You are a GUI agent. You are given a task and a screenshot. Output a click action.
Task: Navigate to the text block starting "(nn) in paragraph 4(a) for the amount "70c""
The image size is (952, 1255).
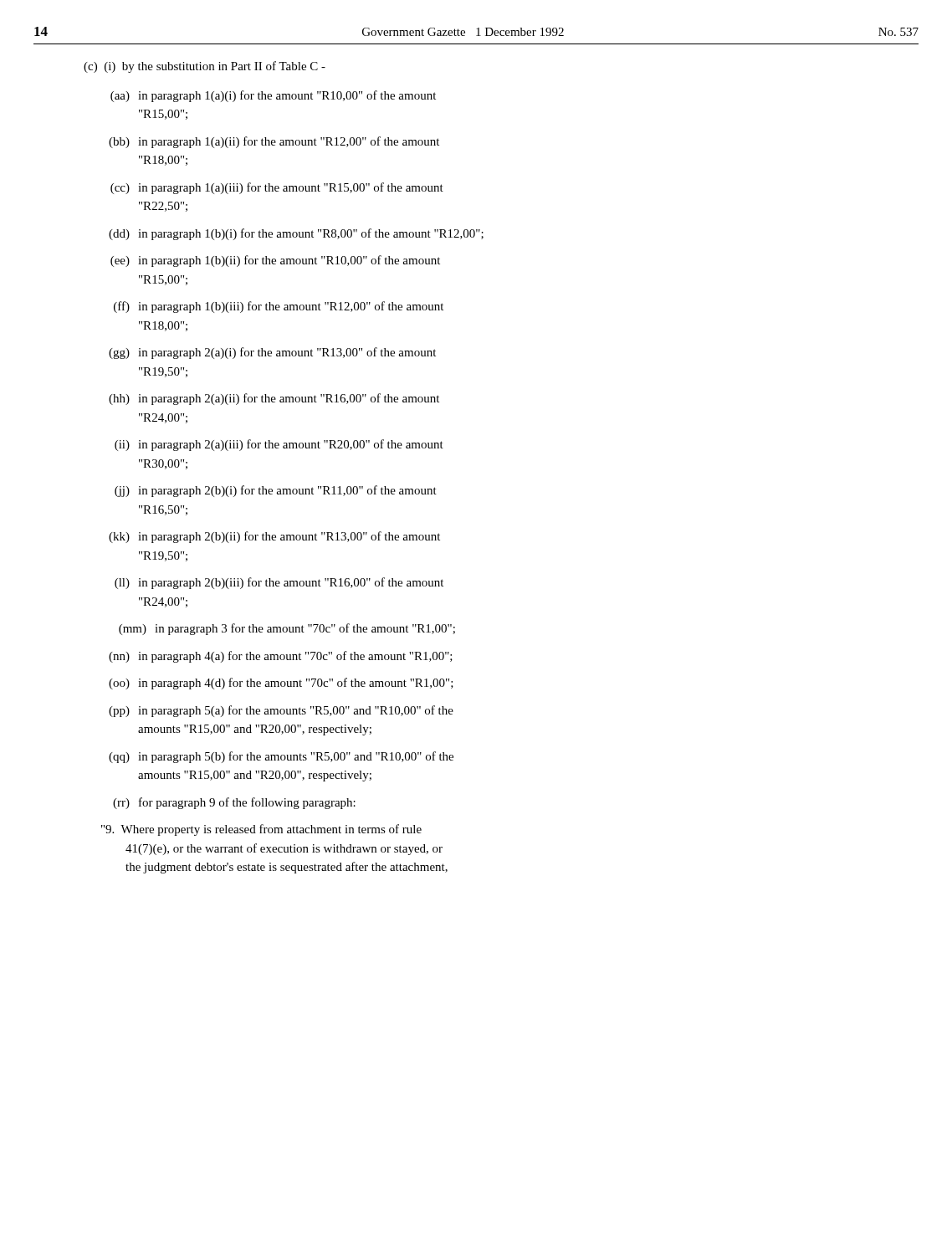pyautogui.click(x=281, y=657)
